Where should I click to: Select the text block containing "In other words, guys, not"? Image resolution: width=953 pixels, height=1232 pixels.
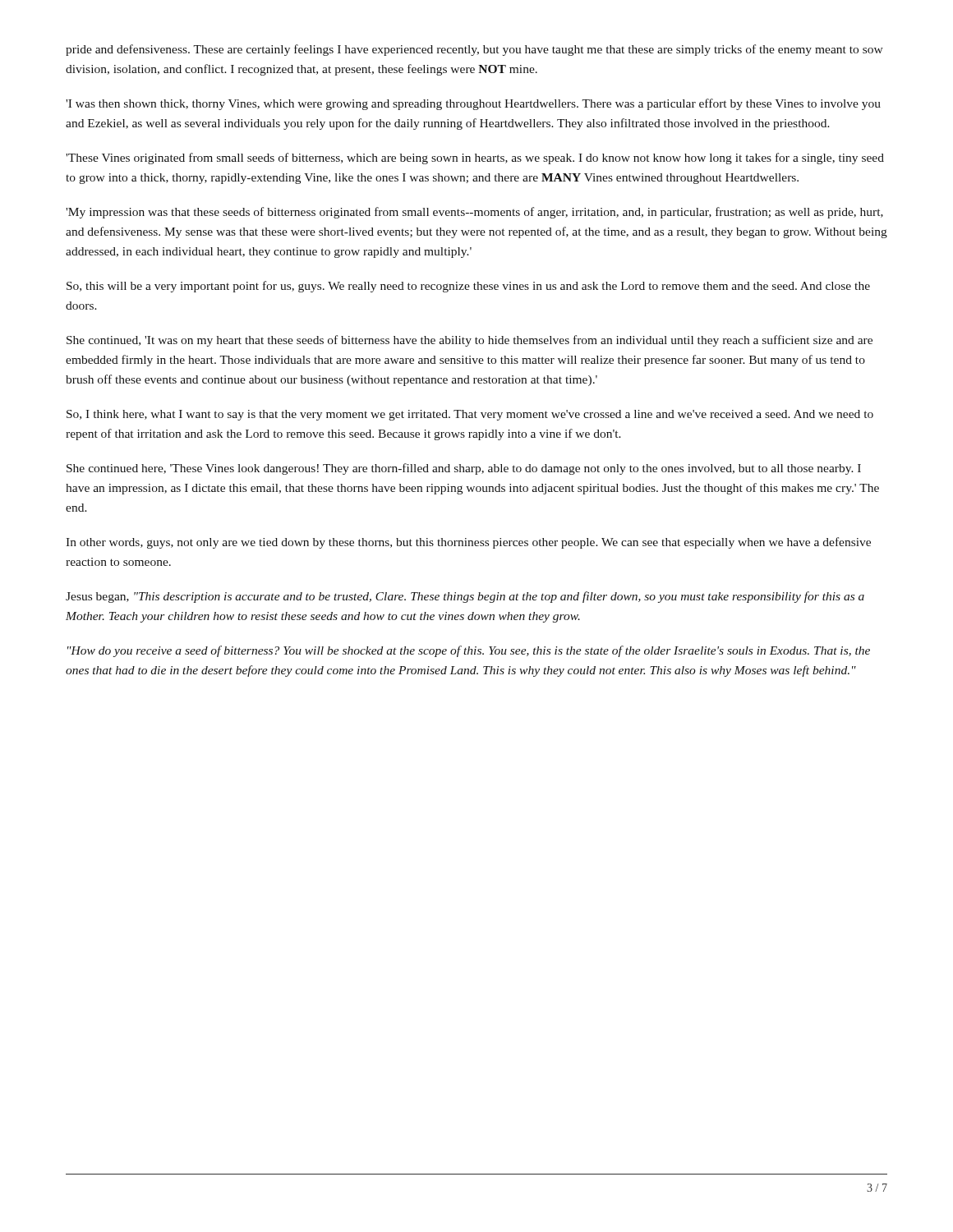(469, 552)
